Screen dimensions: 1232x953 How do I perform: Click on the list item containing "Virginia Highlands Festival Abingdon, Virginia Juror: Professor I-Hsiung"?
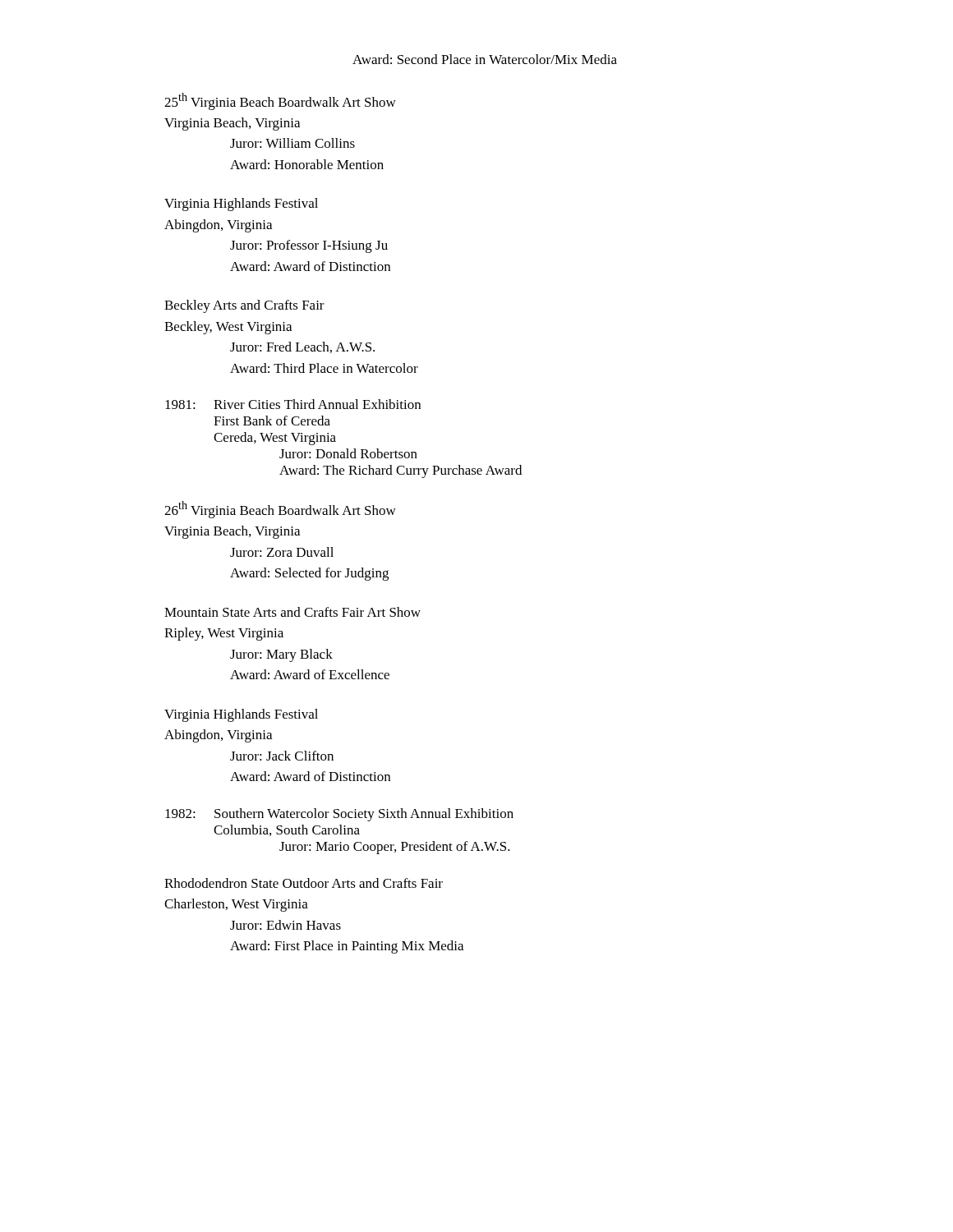coord(241,205)
